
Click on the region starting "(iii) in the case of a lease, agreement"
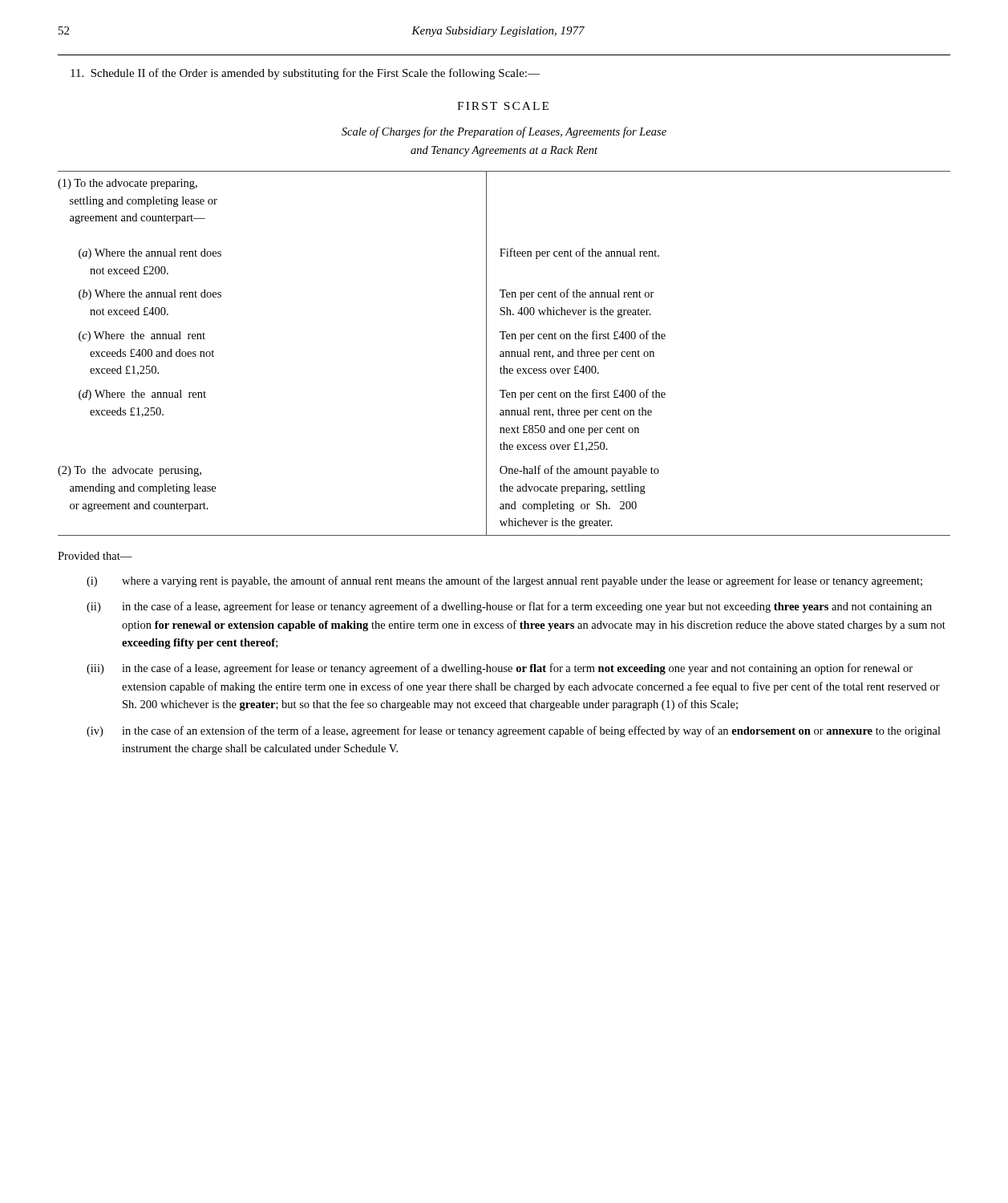504,687
